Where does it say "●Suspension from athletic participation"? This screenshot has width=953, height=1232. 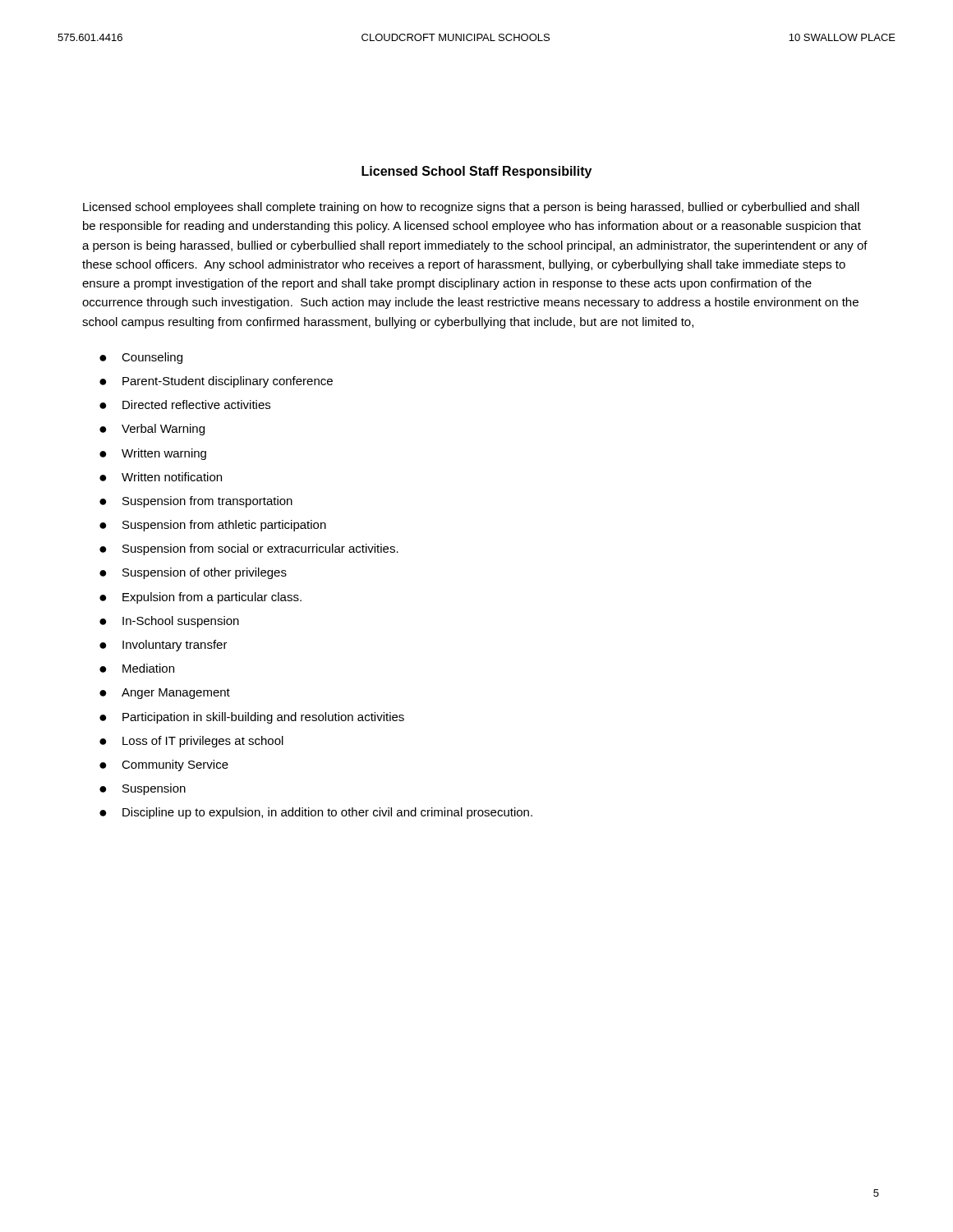pos(212,525)
